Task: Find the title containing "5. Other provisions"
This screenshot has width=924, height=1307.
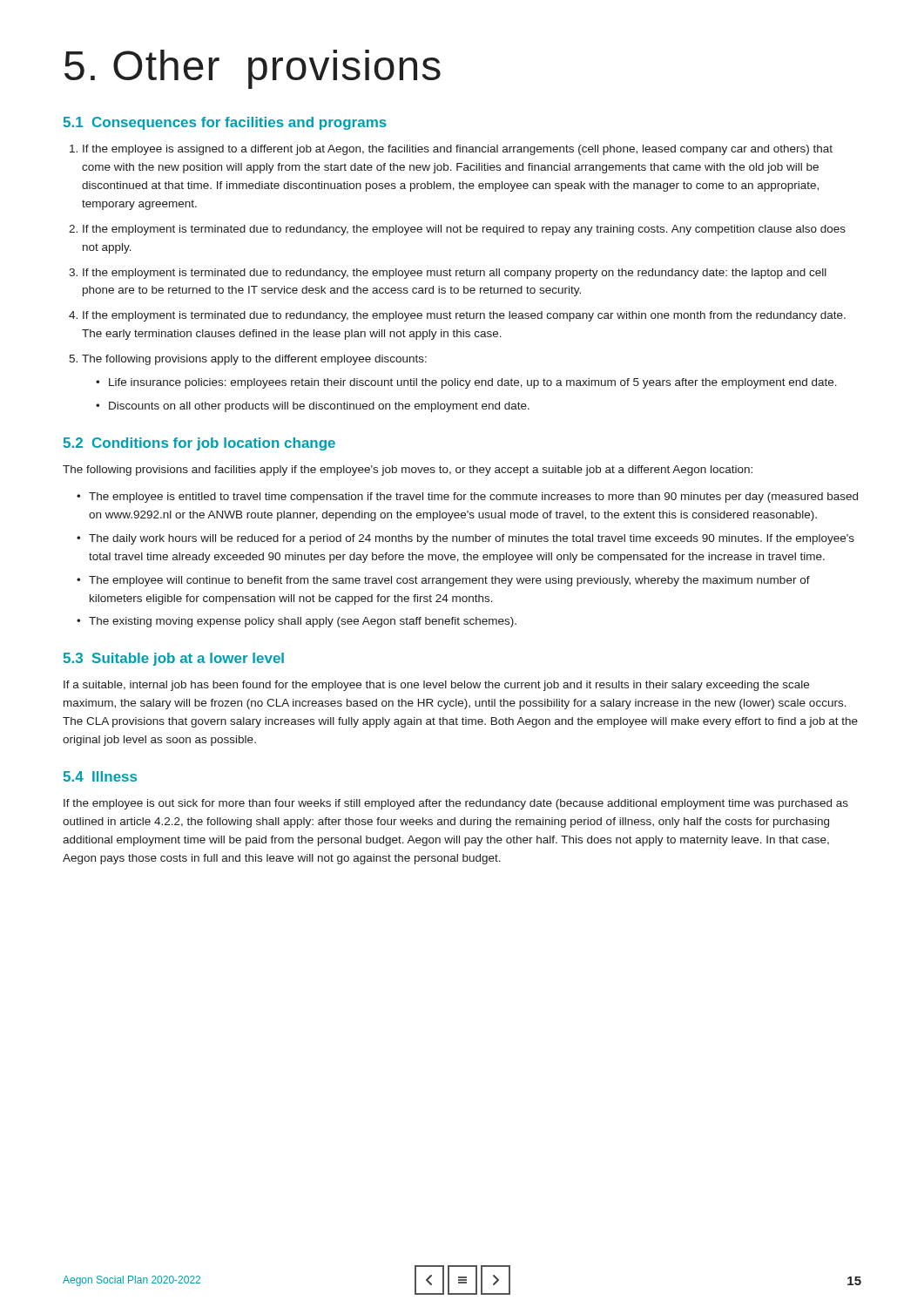Action: [x=462, y=66]
